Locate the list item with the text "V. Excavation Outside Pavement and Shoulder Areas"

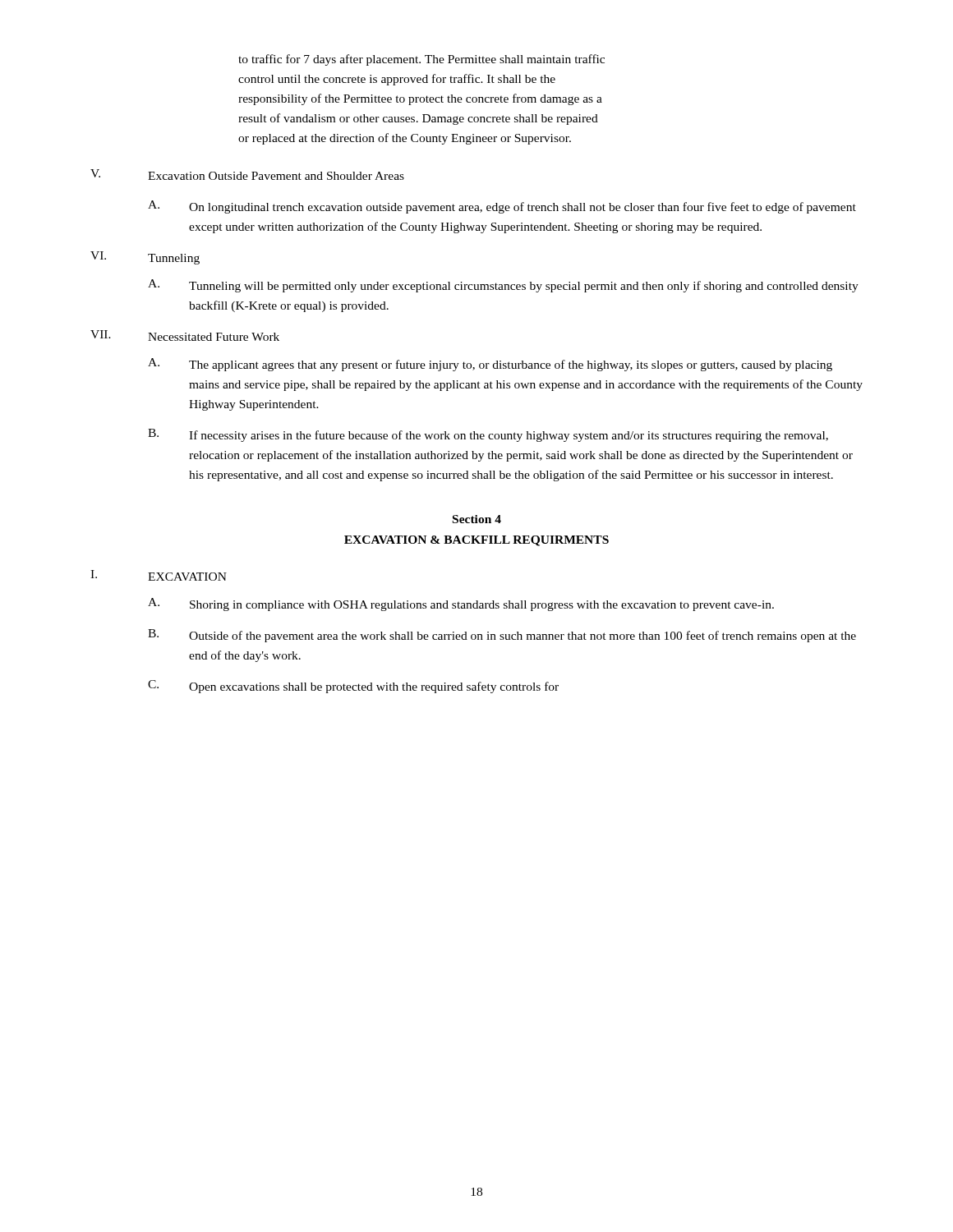(247, 175)
